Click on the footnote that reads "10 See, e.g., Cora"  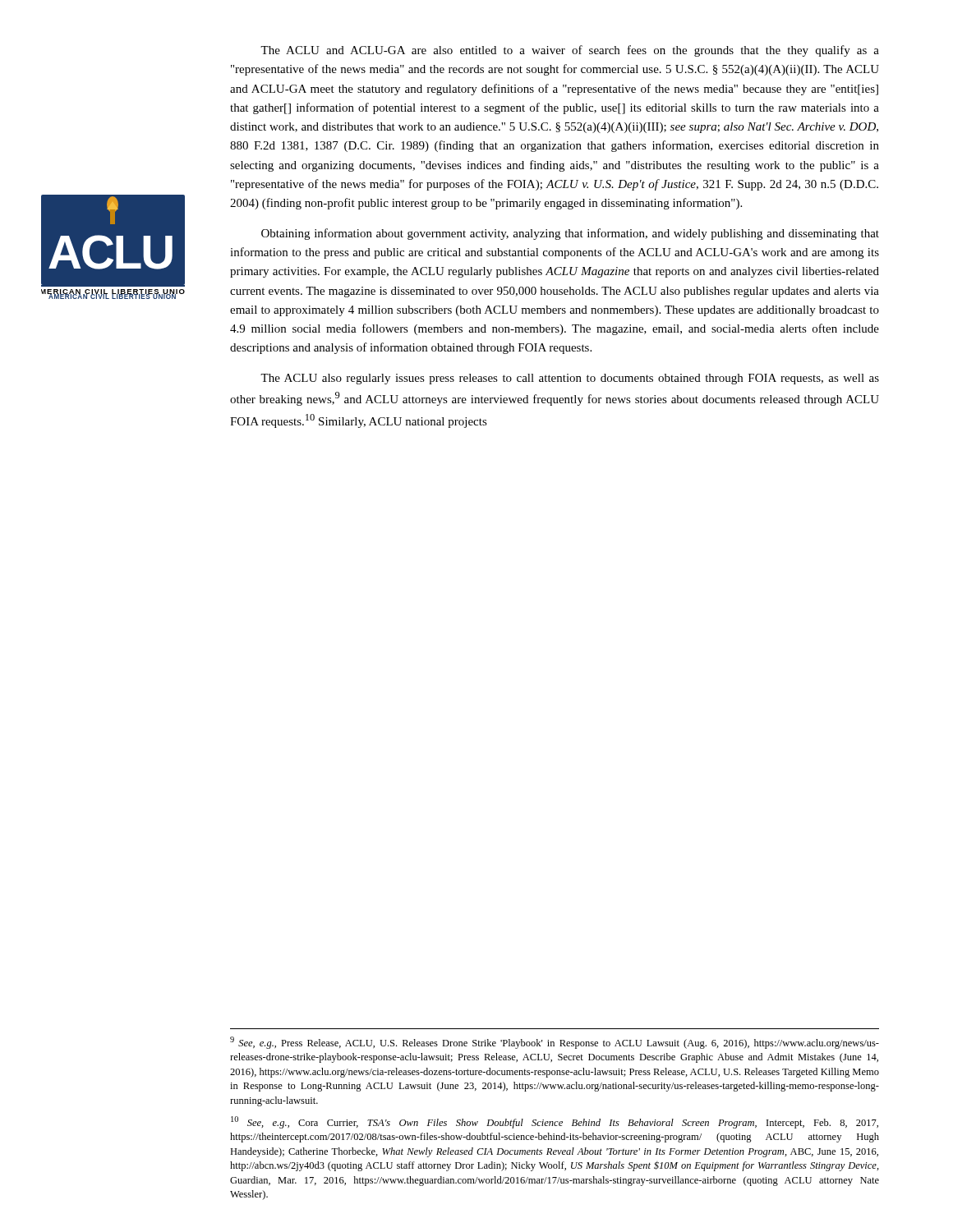[x=555, y=1157]
